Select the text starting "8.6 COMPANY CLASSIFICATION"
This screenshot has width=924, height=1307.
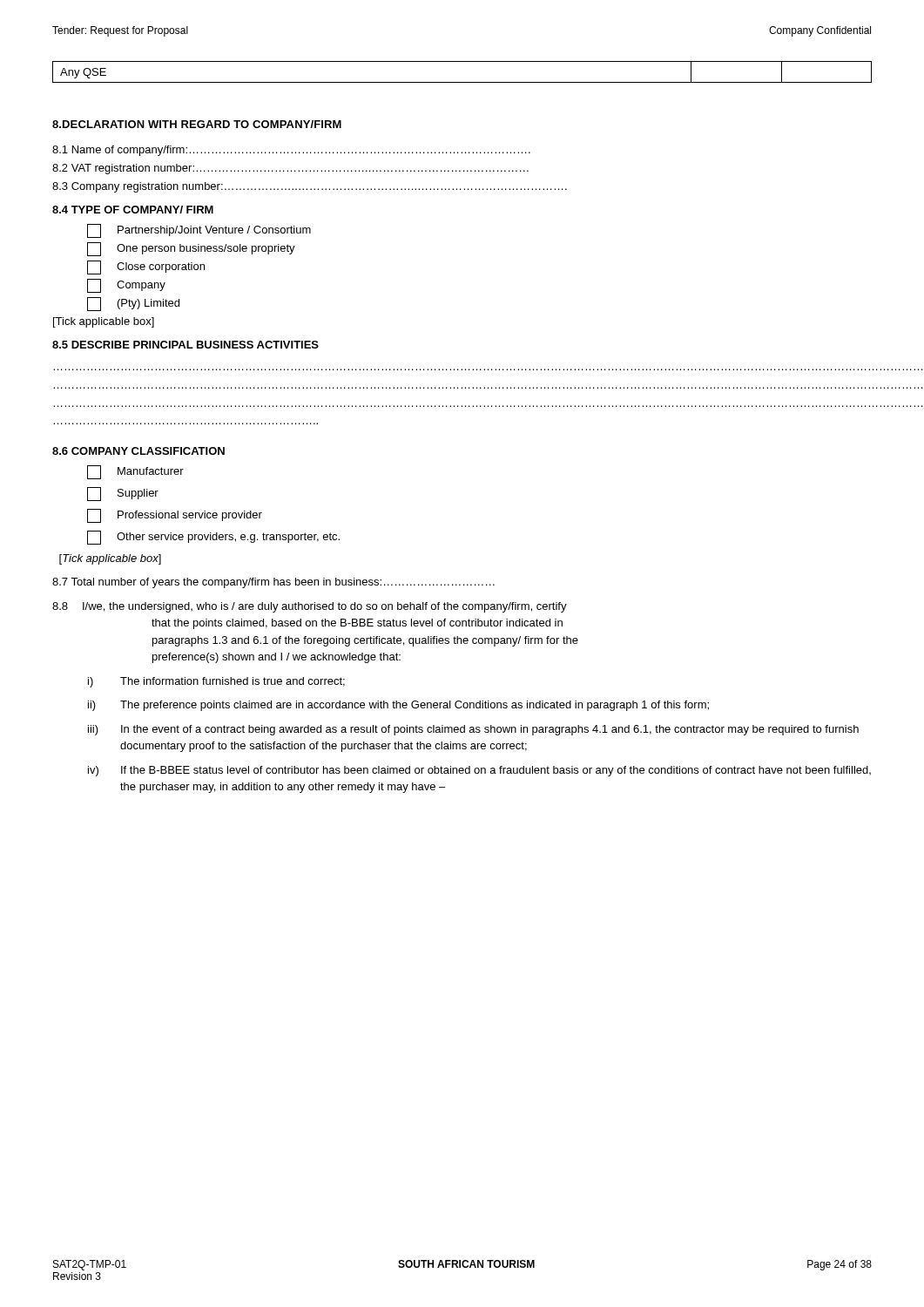click(139, 451)
